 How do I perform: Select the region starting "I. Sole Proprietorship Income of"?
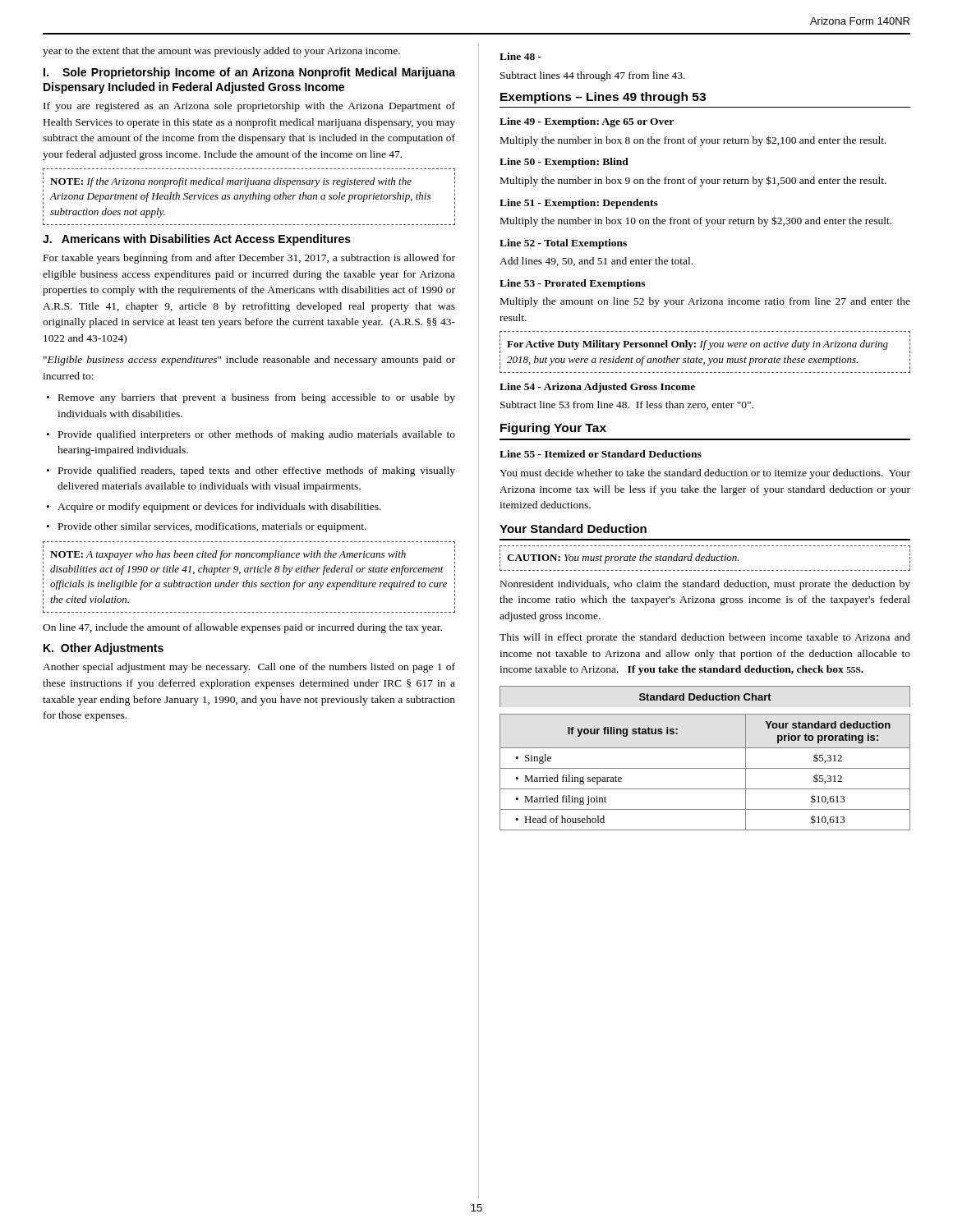point(249,79)
